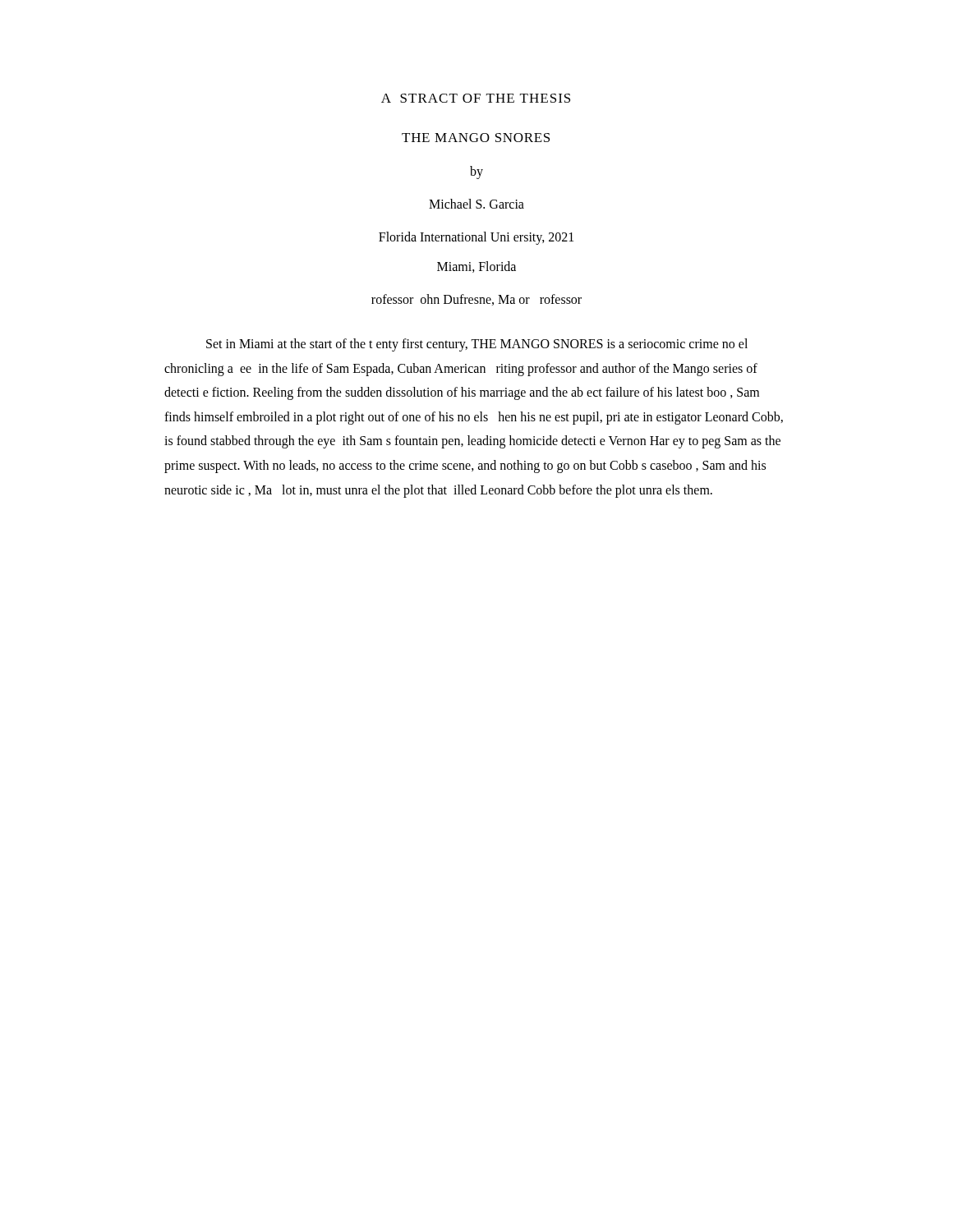Where does it say "Michael S. Garcia"?
The height and width of the screenshot is (1232, 953).
coord(476,204)
